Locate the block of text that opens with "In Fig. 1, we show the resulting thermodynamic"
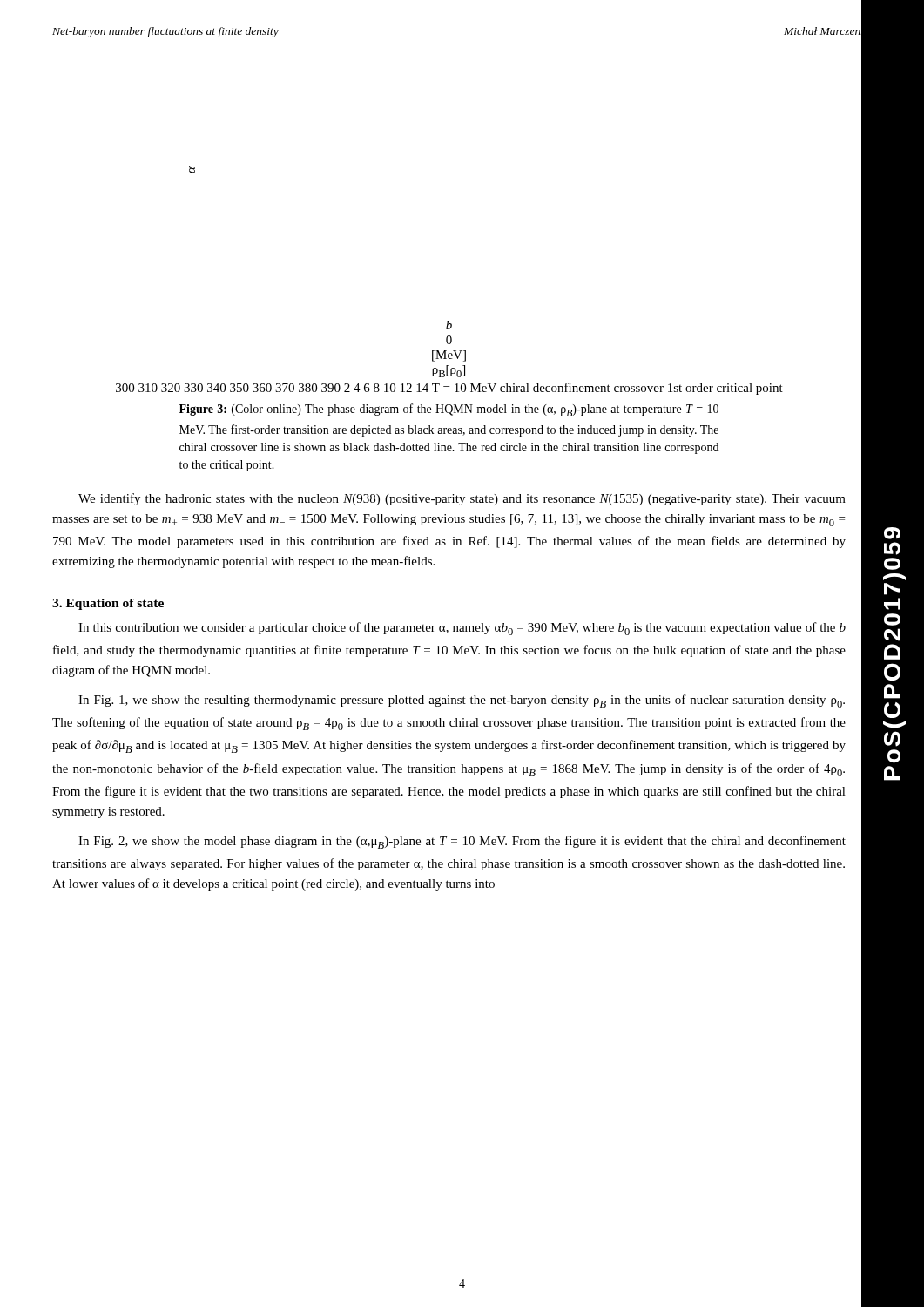This screenshot has width=924, height=1307. tap(449, 755)
